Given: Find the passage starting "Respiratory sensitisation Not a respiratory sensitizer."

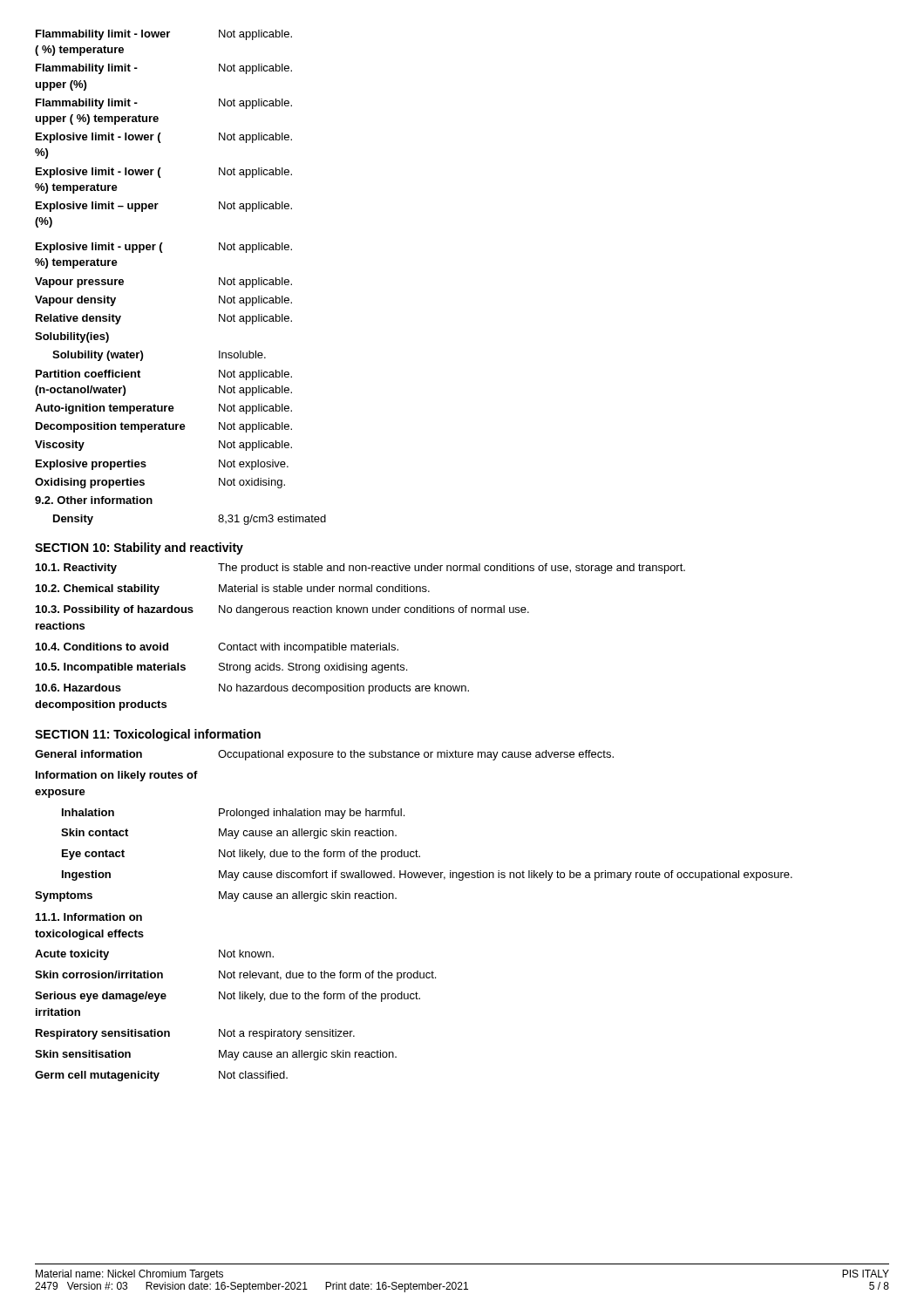Looking at the screenshot, I should pos(108,1034).
